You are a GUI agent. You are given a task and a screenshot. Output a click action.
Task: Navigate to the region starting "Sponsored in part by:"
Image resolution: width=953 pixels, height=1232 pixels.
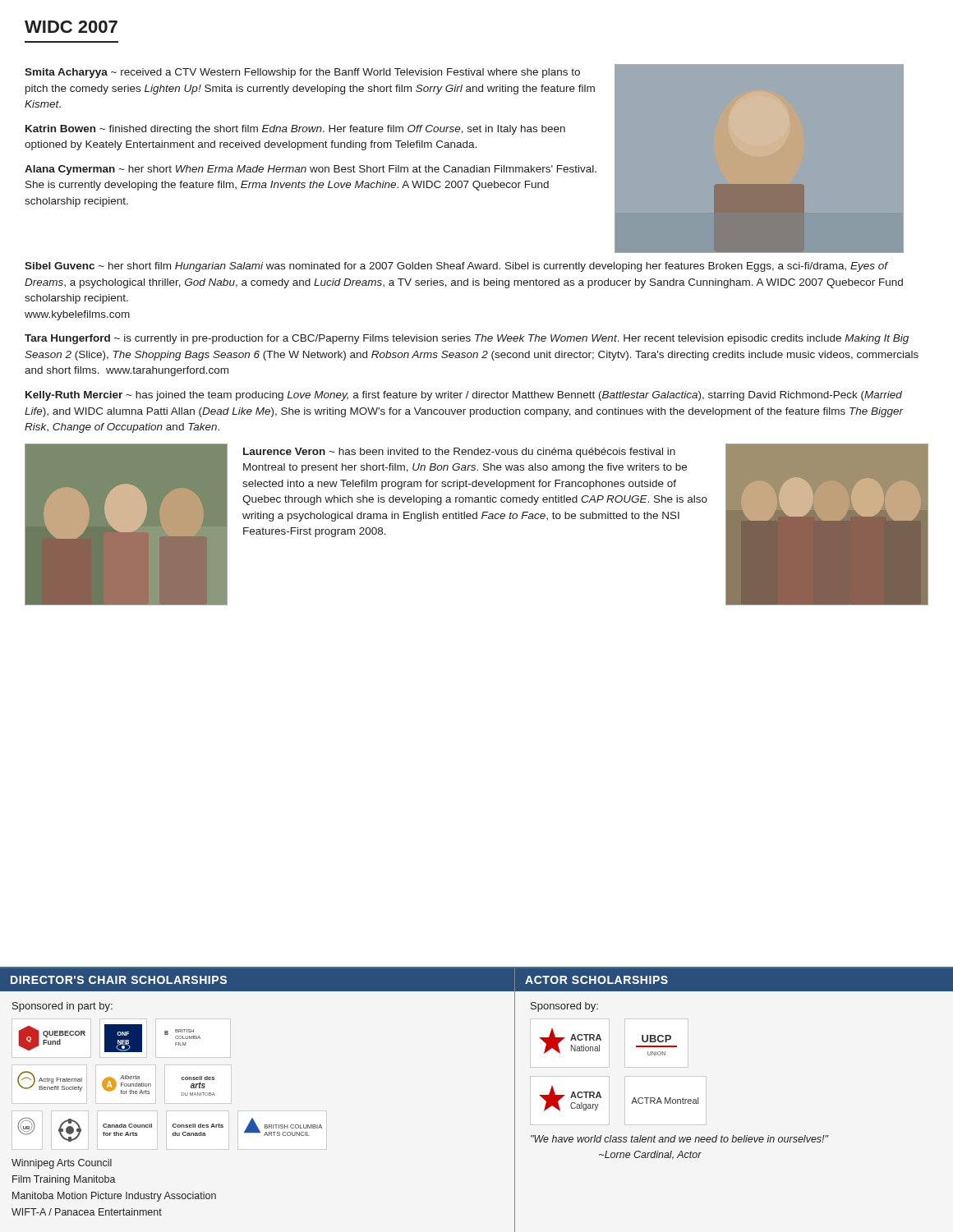62,1006
